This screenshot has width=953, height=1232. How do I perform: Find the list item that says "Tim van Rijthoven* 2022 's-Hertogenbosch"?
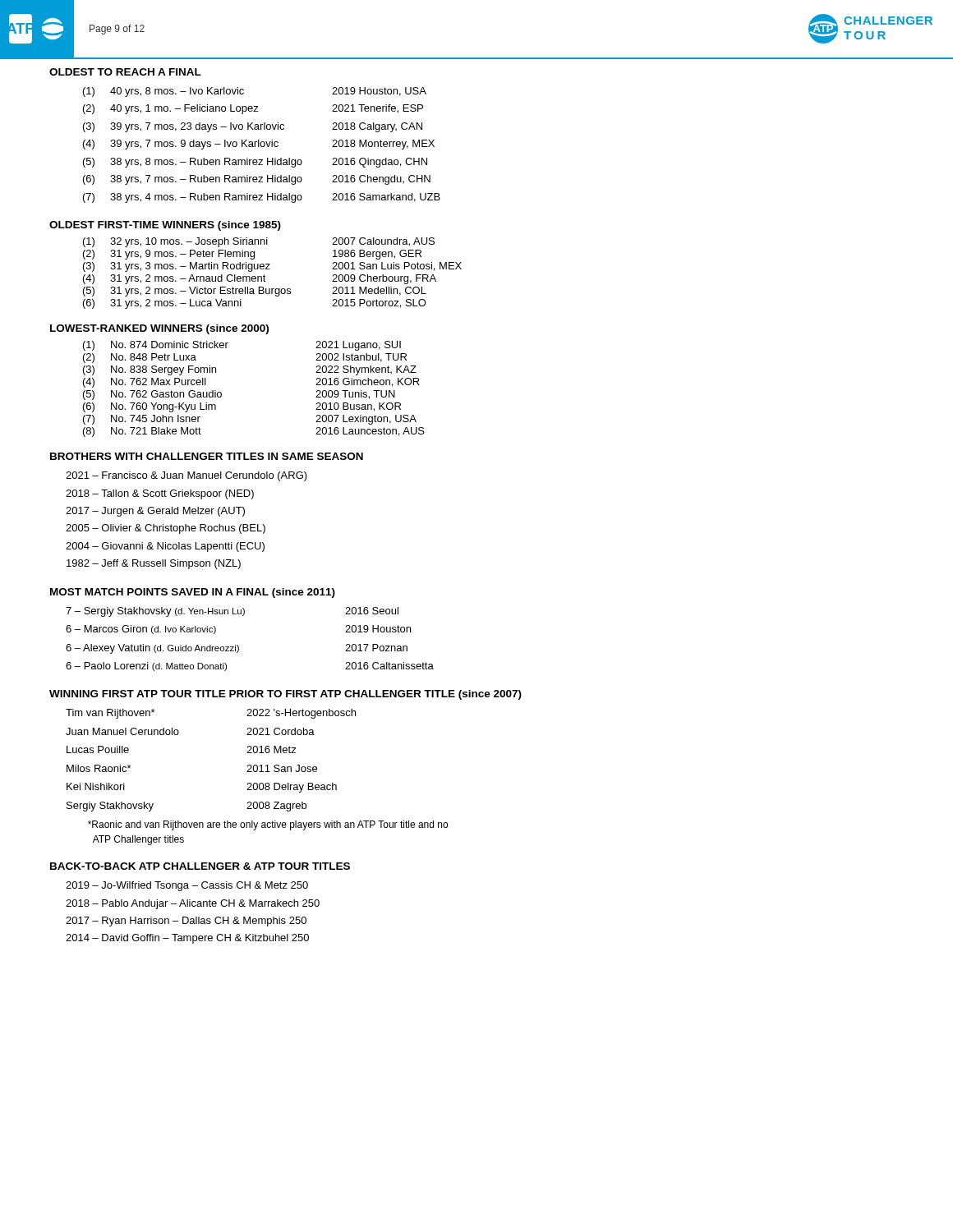point(110,713)
